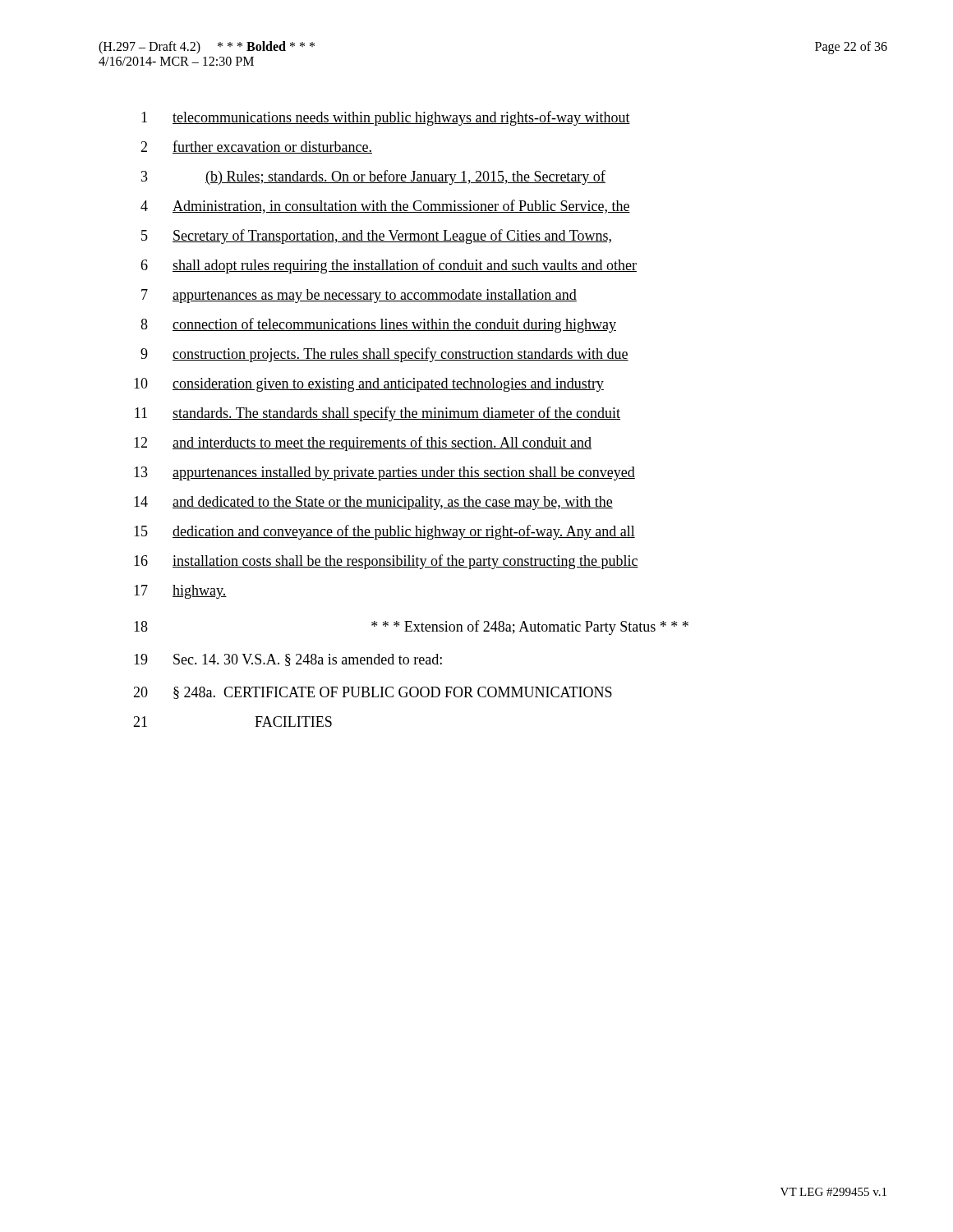953x1232 pixels.
Task: Find the block on this page that starts "1 telecommunications needs within public highways and rights-of-way"
Action: [493, 118]
